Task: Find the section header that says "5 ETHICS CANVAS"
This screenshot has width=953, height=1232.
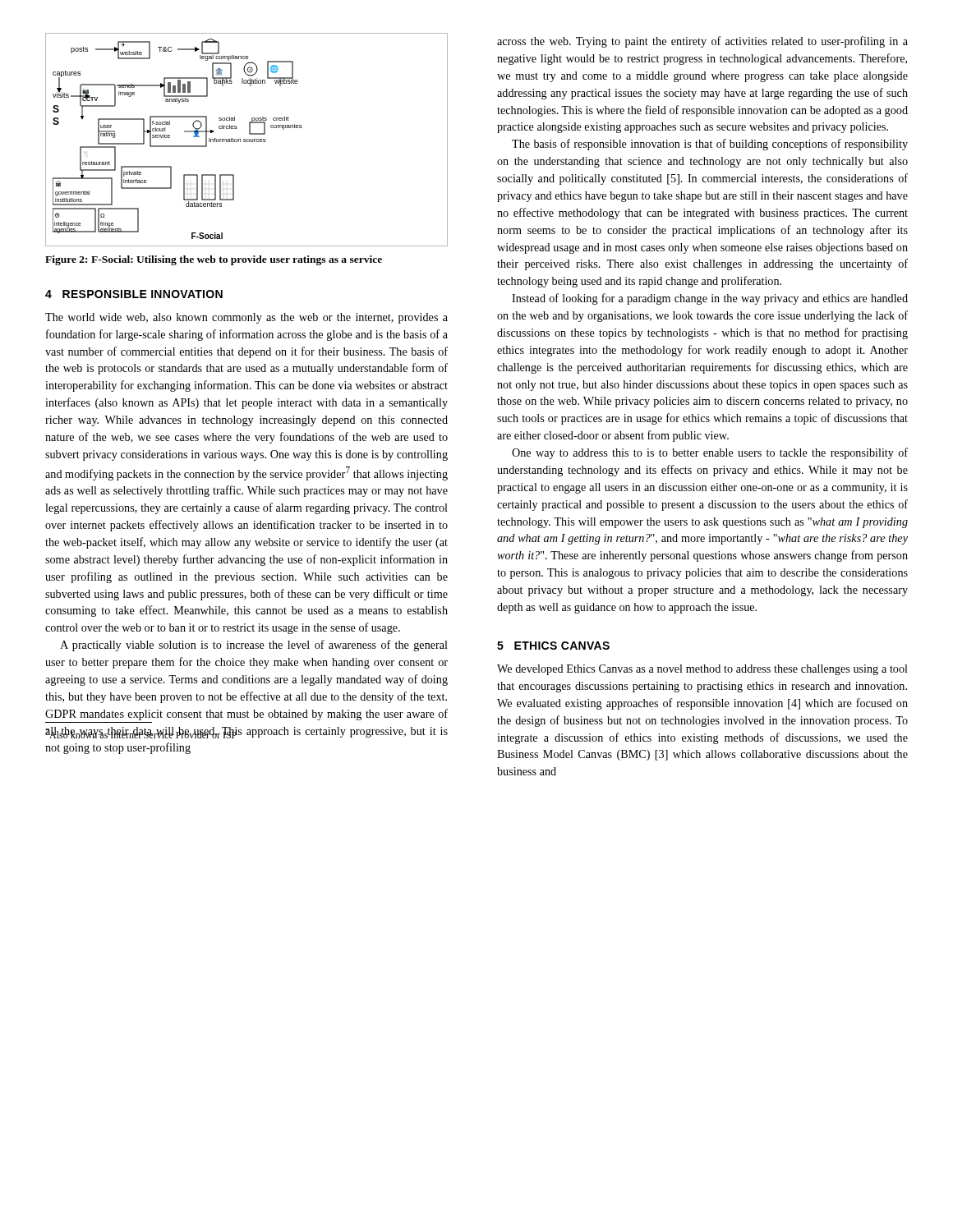Action: point(554,645)
